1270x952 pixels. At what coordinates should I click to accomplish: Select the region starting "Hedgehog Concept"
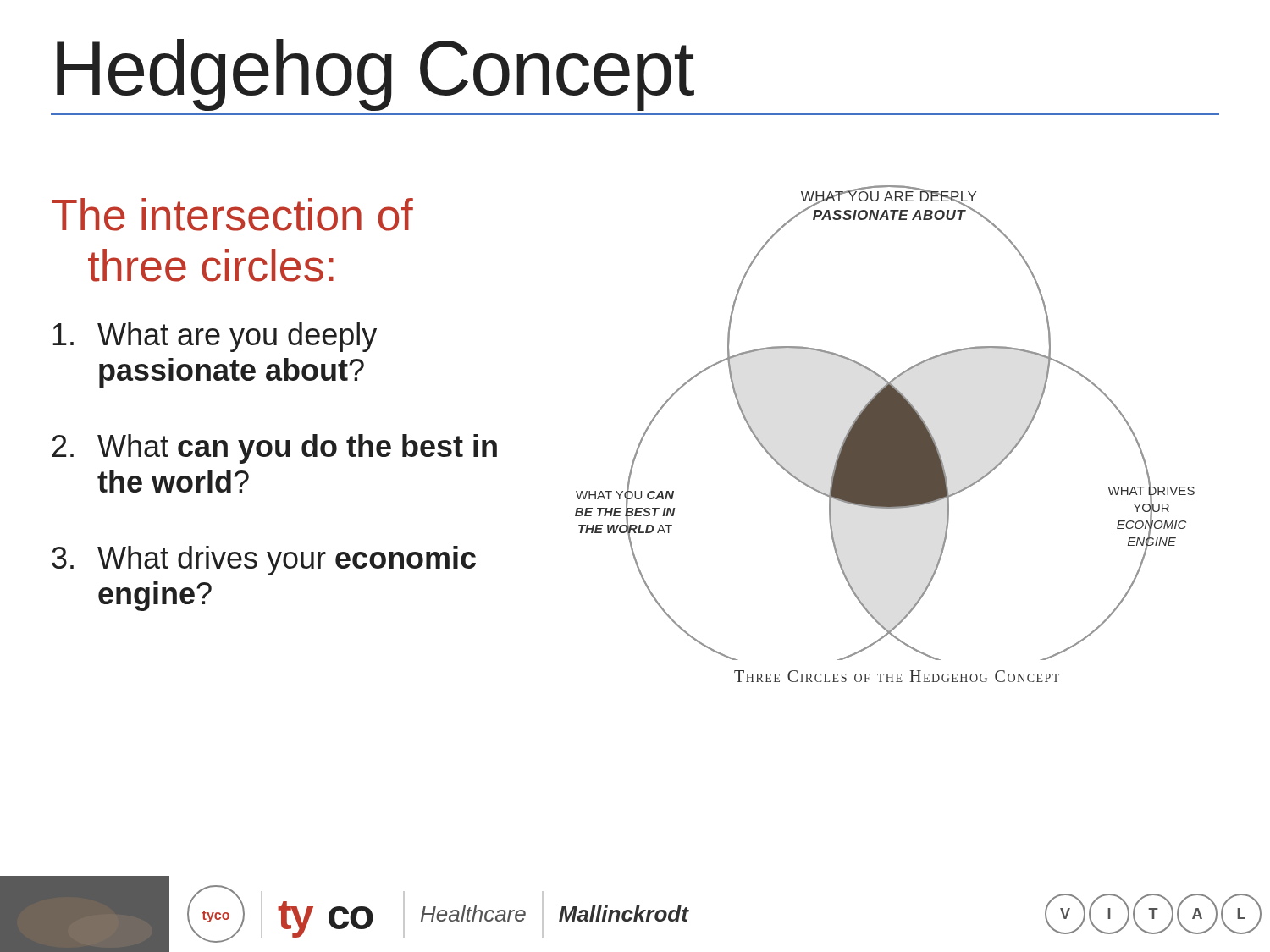point(635,70)
